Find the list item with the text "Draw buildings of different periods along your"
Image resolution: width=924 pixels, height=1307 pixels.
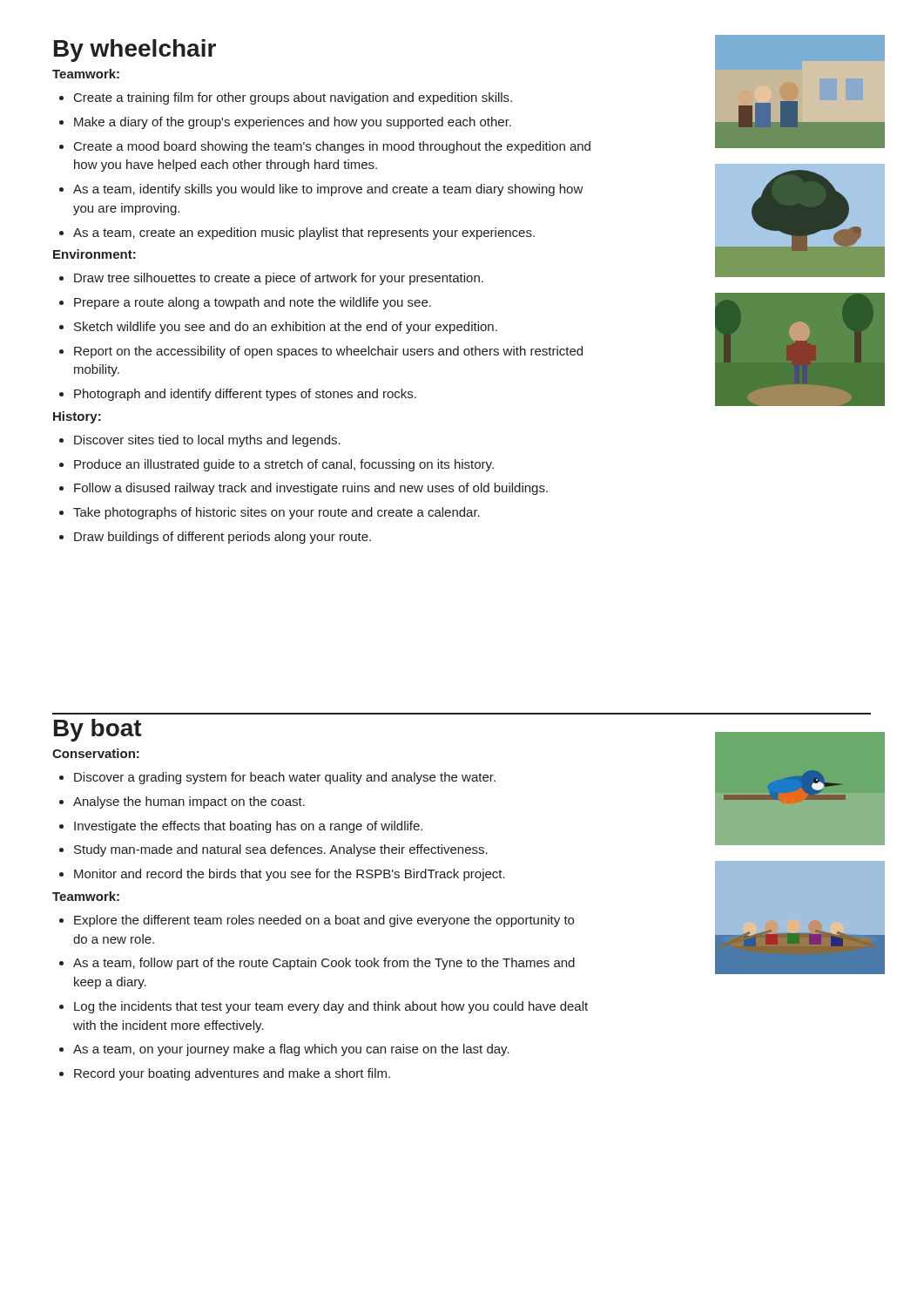coord(322,536)
